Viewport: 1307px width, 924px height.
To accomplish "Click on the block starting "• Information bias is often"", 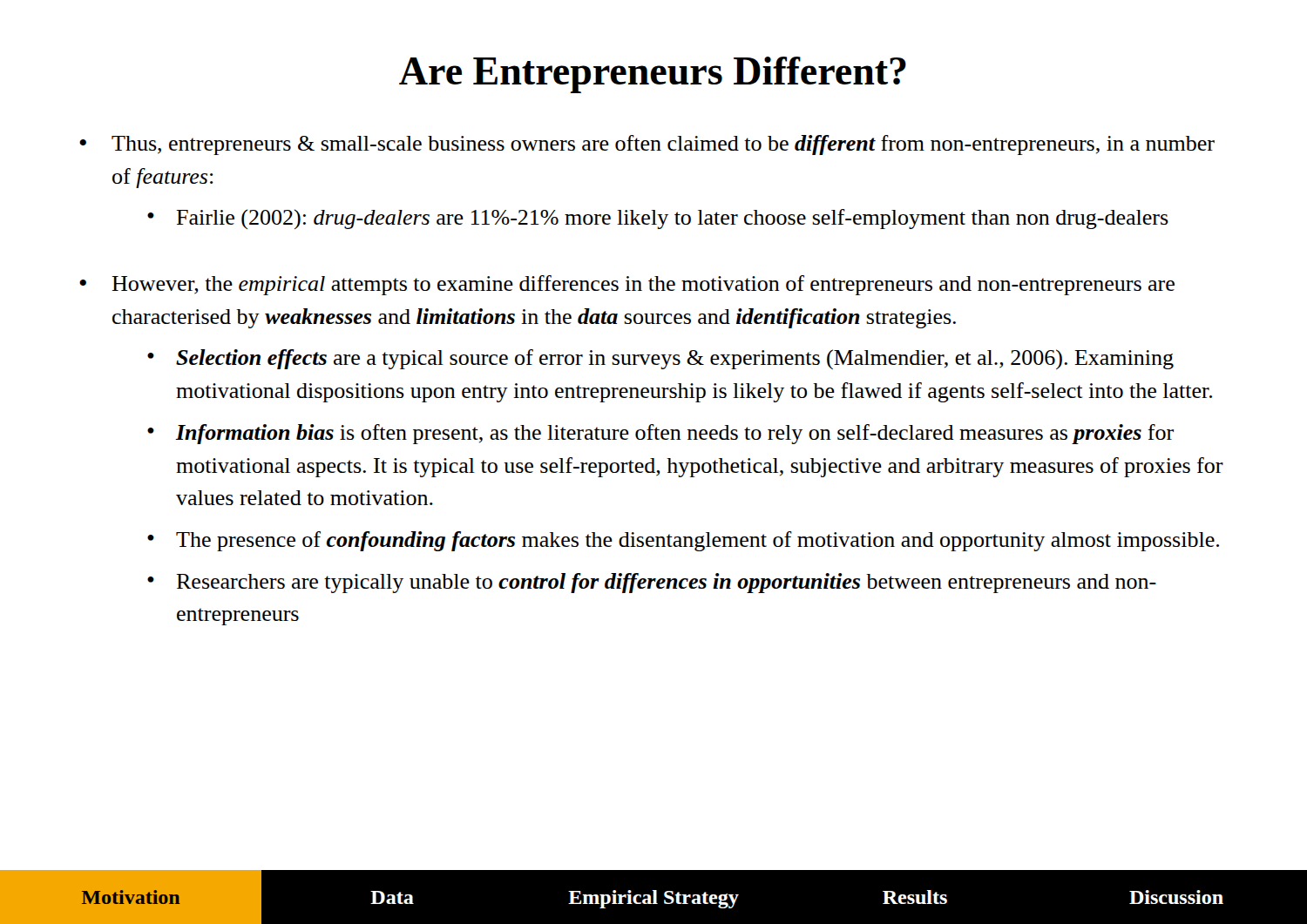I will click(687, 465).
